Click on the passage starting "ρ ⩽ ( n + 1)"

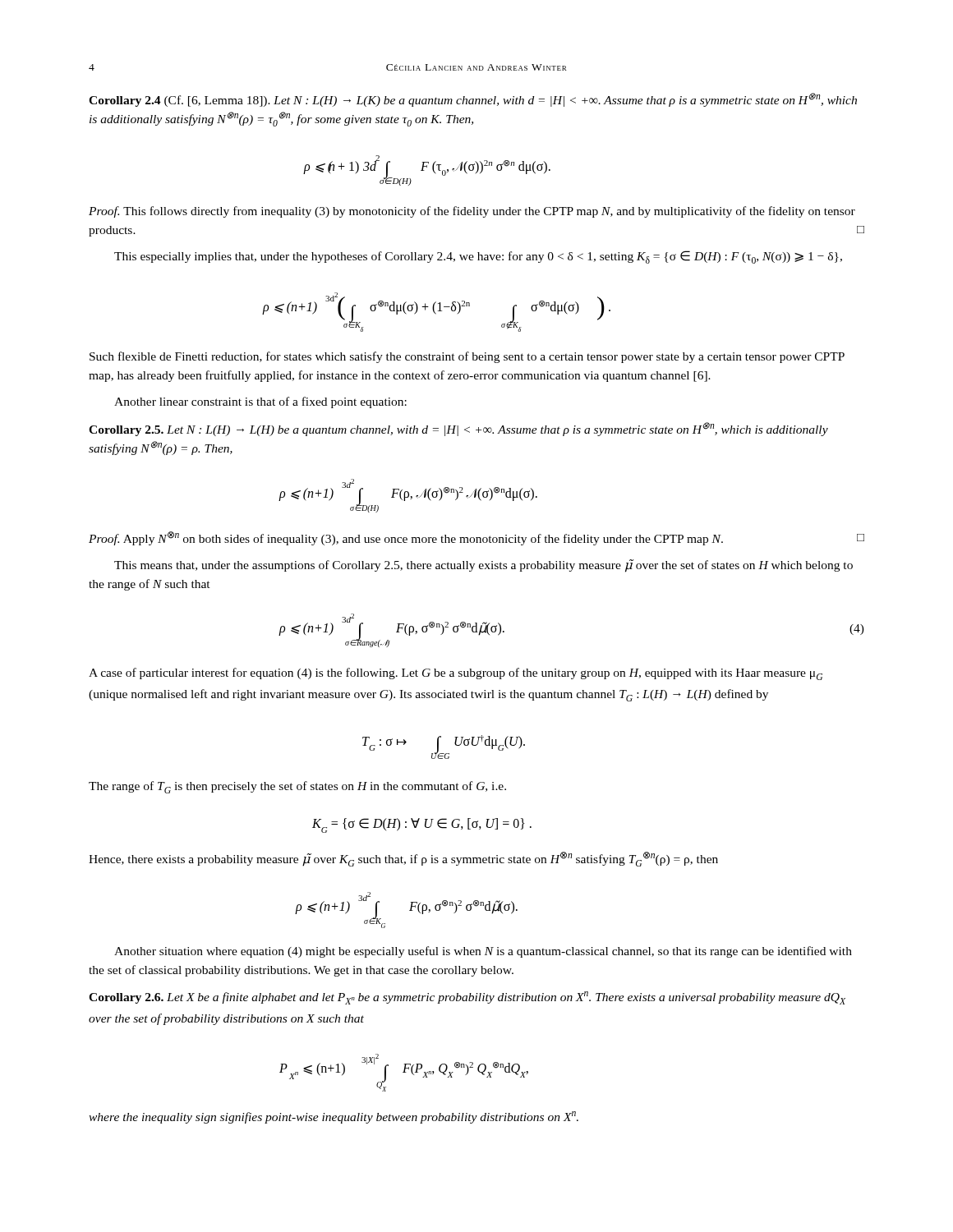476,167
